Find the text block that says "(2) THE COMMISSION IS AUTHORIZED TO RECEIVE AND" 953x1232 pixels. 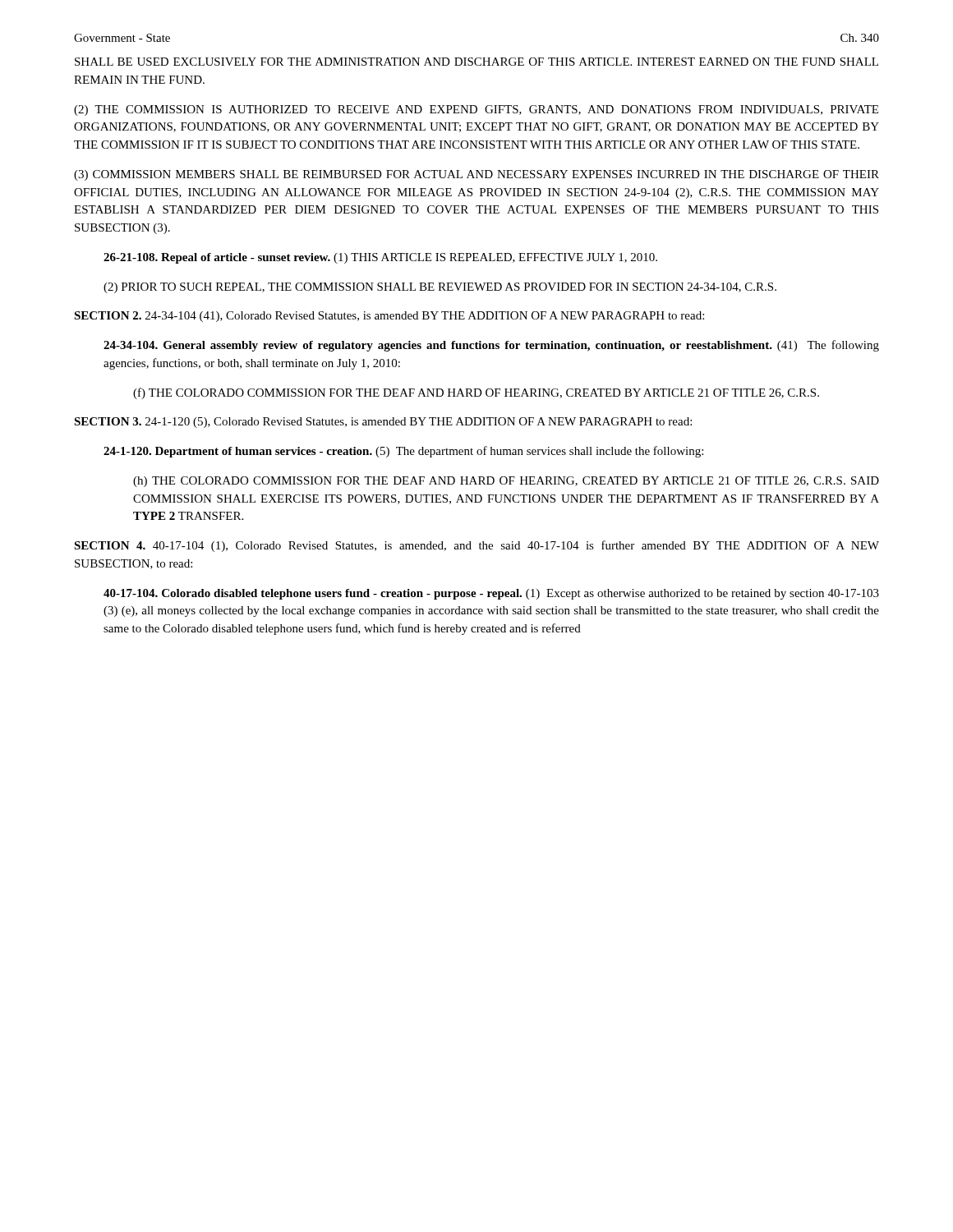[x=476, y=127]
